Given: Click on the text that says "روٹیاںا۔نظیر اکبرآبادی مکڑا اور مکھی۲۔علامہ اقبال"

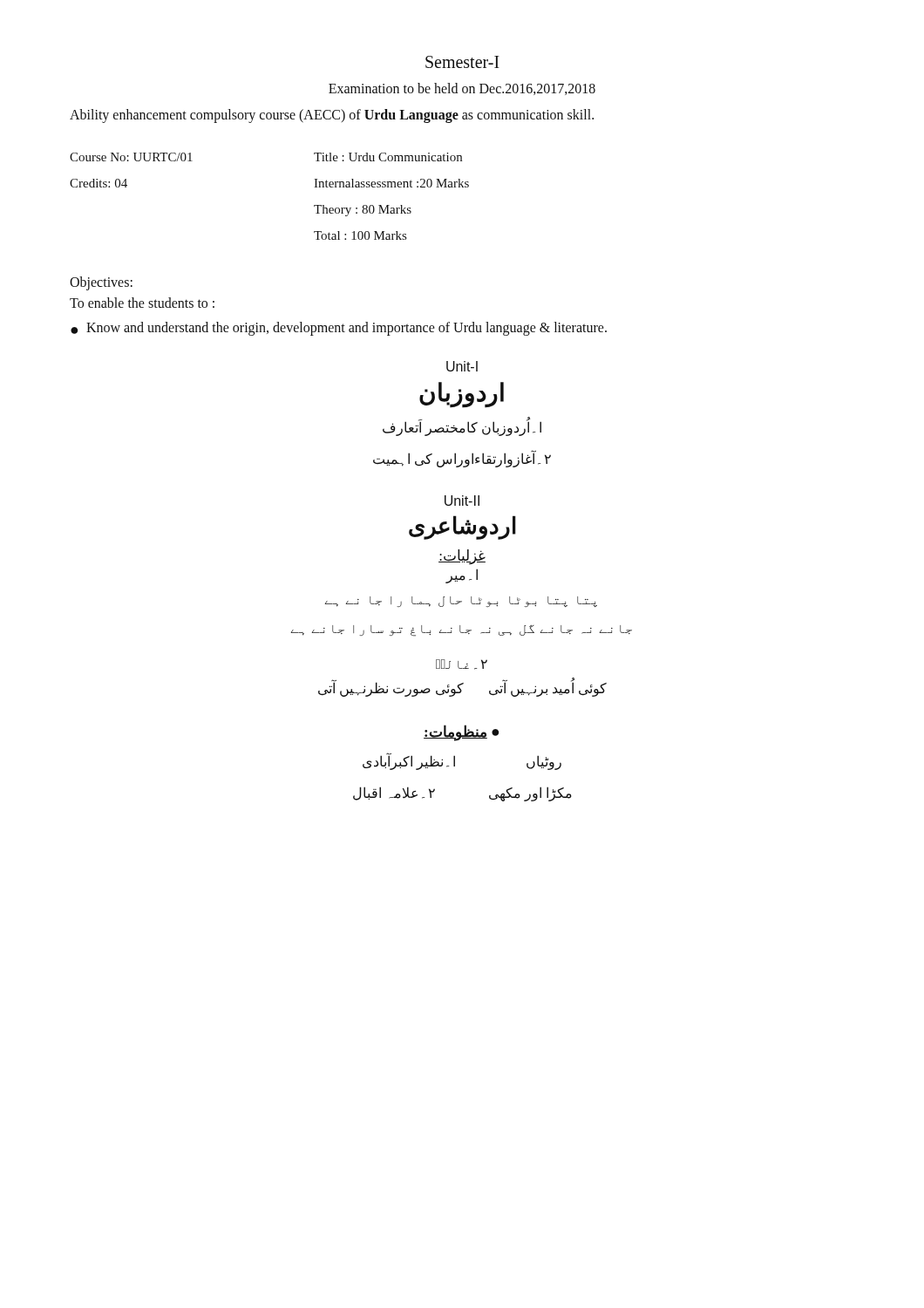Looking at the screenshot, I should click(x=548, y=760).
